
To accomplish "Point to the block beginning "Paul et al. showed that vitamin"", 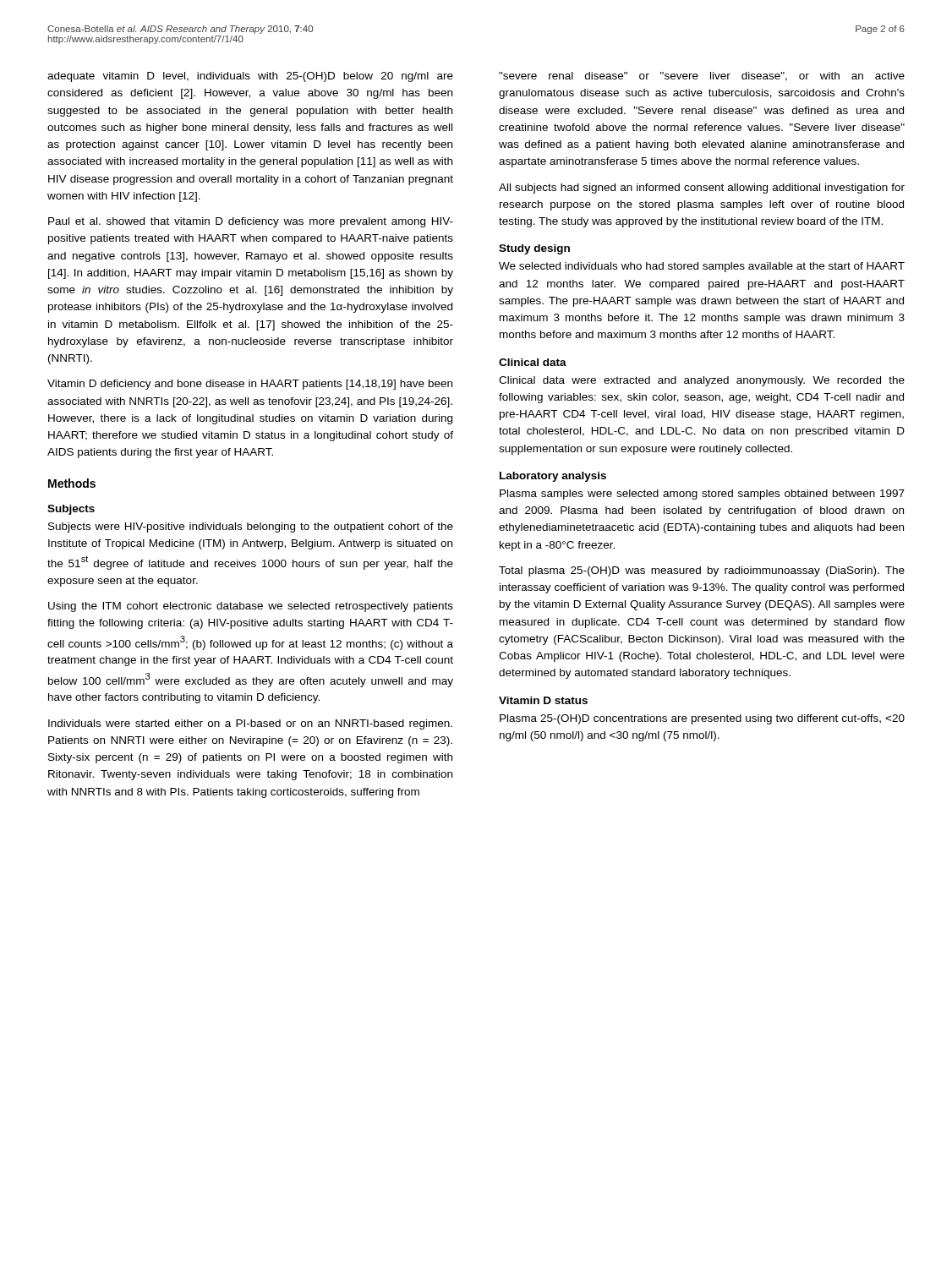I will tap(250, 290).
